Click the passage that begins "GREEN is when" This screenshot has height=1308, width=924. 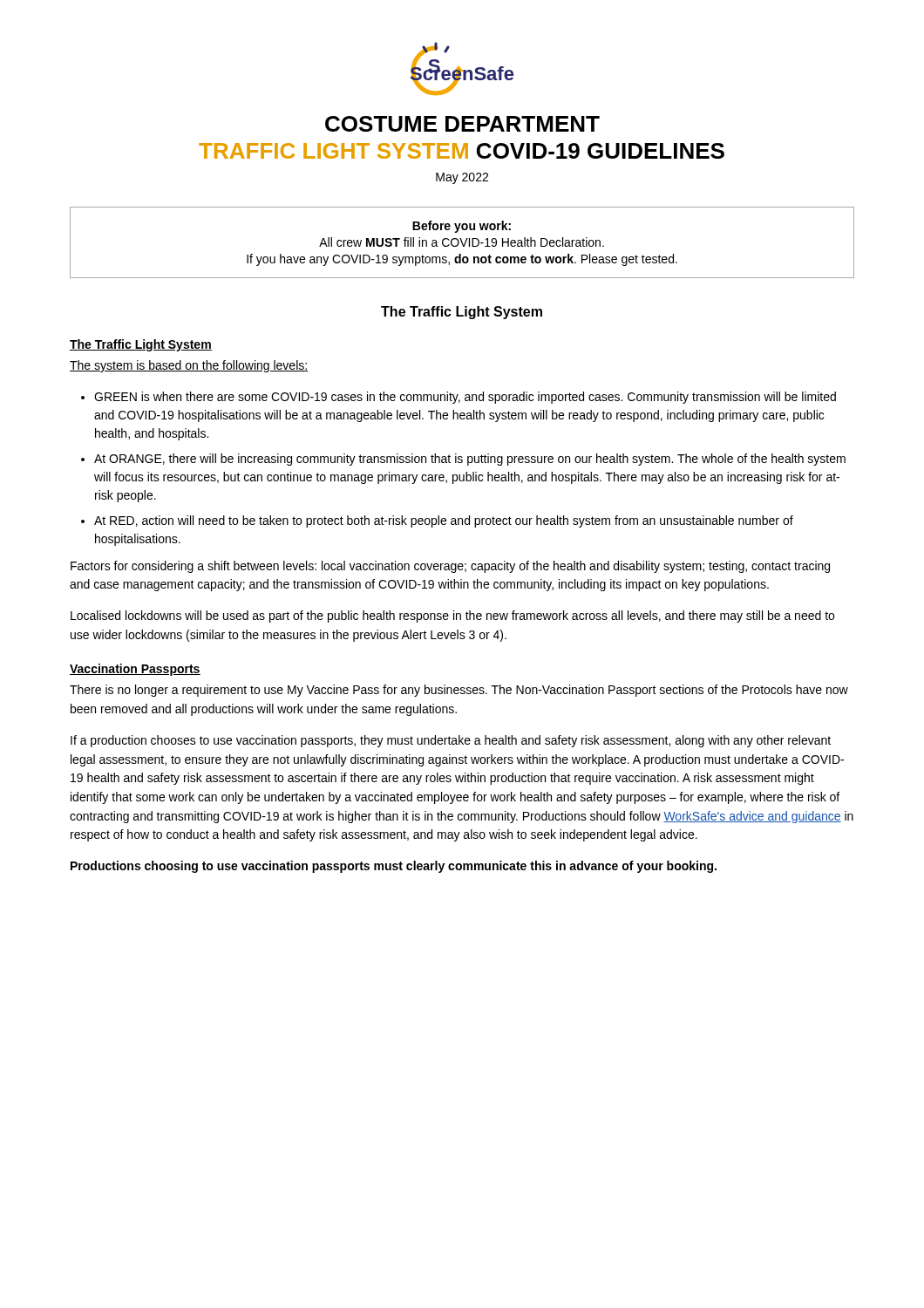tap(465, 415)
